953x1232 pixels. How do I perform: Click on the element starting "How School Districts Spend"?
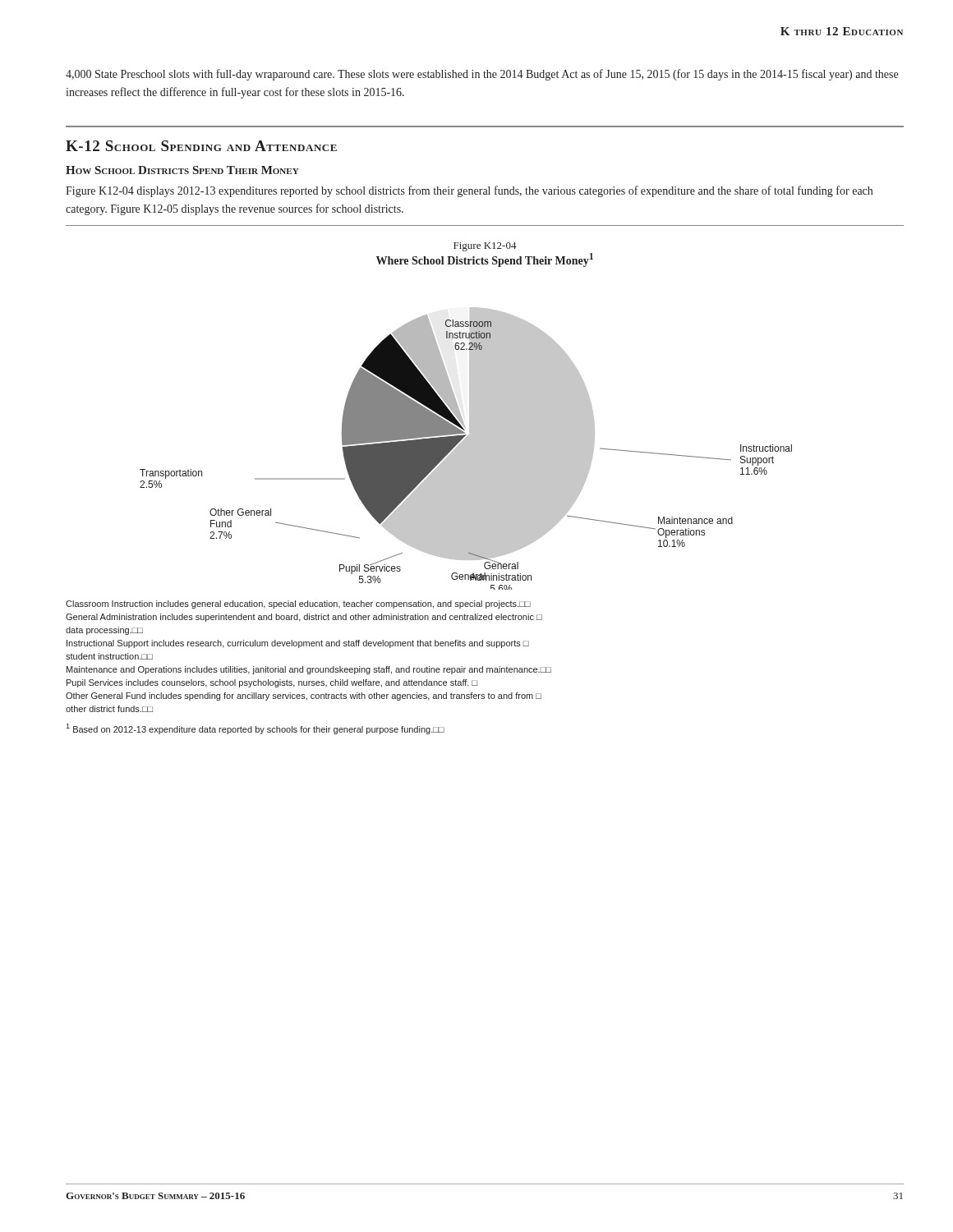[x=182, y=170]
